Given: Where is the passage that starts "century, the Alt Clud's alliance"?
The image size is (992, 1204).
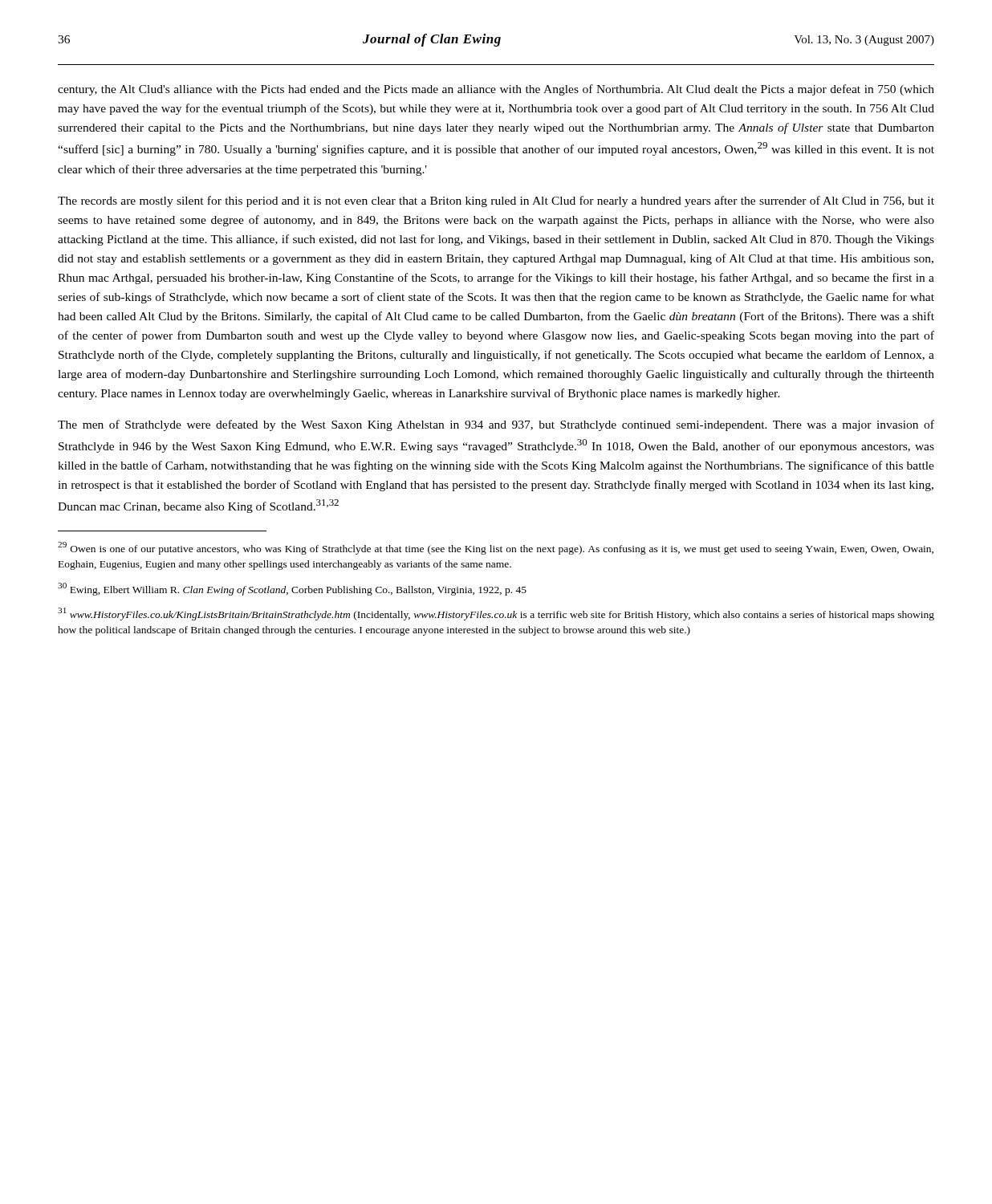Looking at the screenshot, I should 496,129.
